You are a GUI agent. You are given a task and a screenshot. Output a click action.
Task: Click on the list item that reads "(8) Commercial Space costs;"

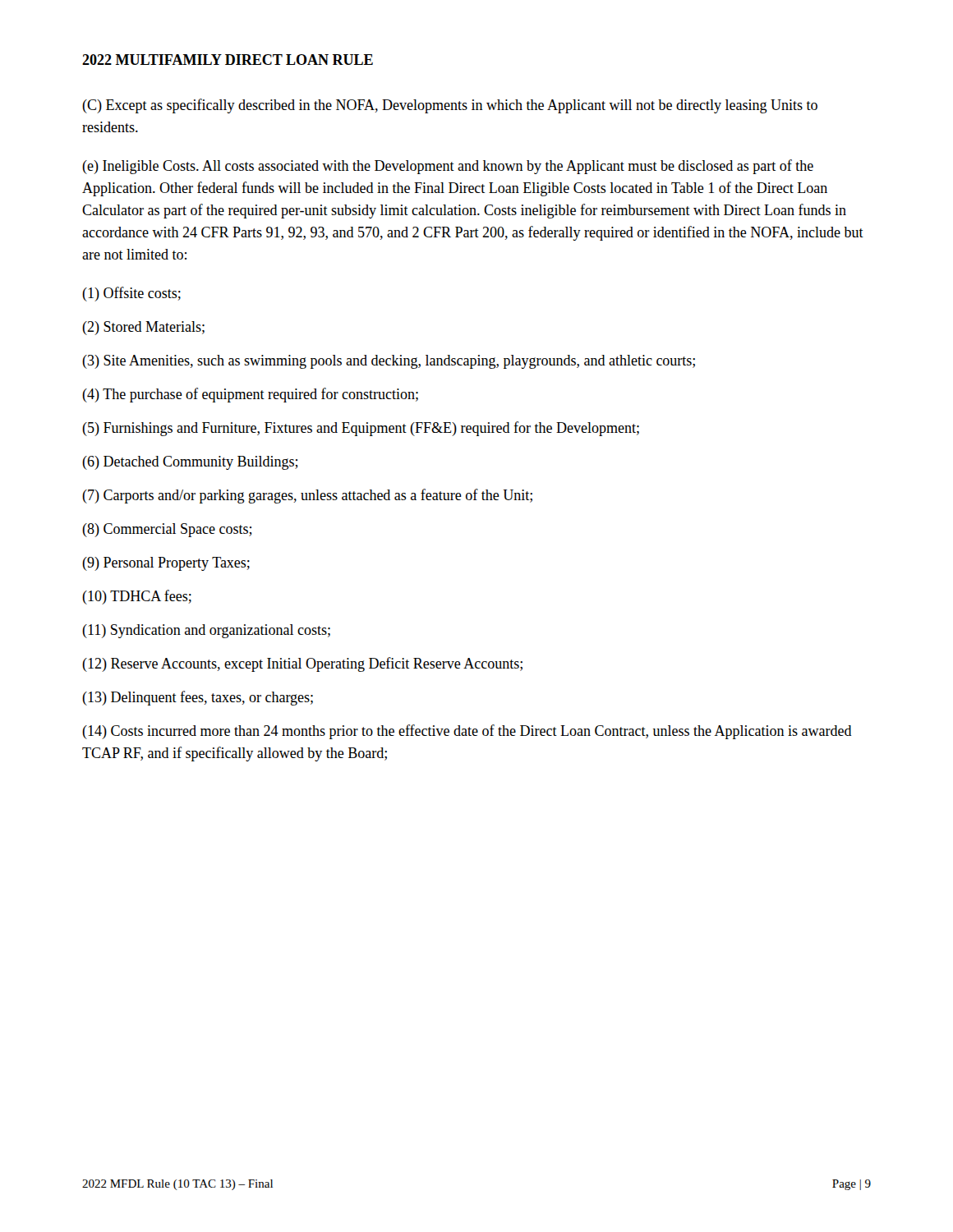pos(167,529)
